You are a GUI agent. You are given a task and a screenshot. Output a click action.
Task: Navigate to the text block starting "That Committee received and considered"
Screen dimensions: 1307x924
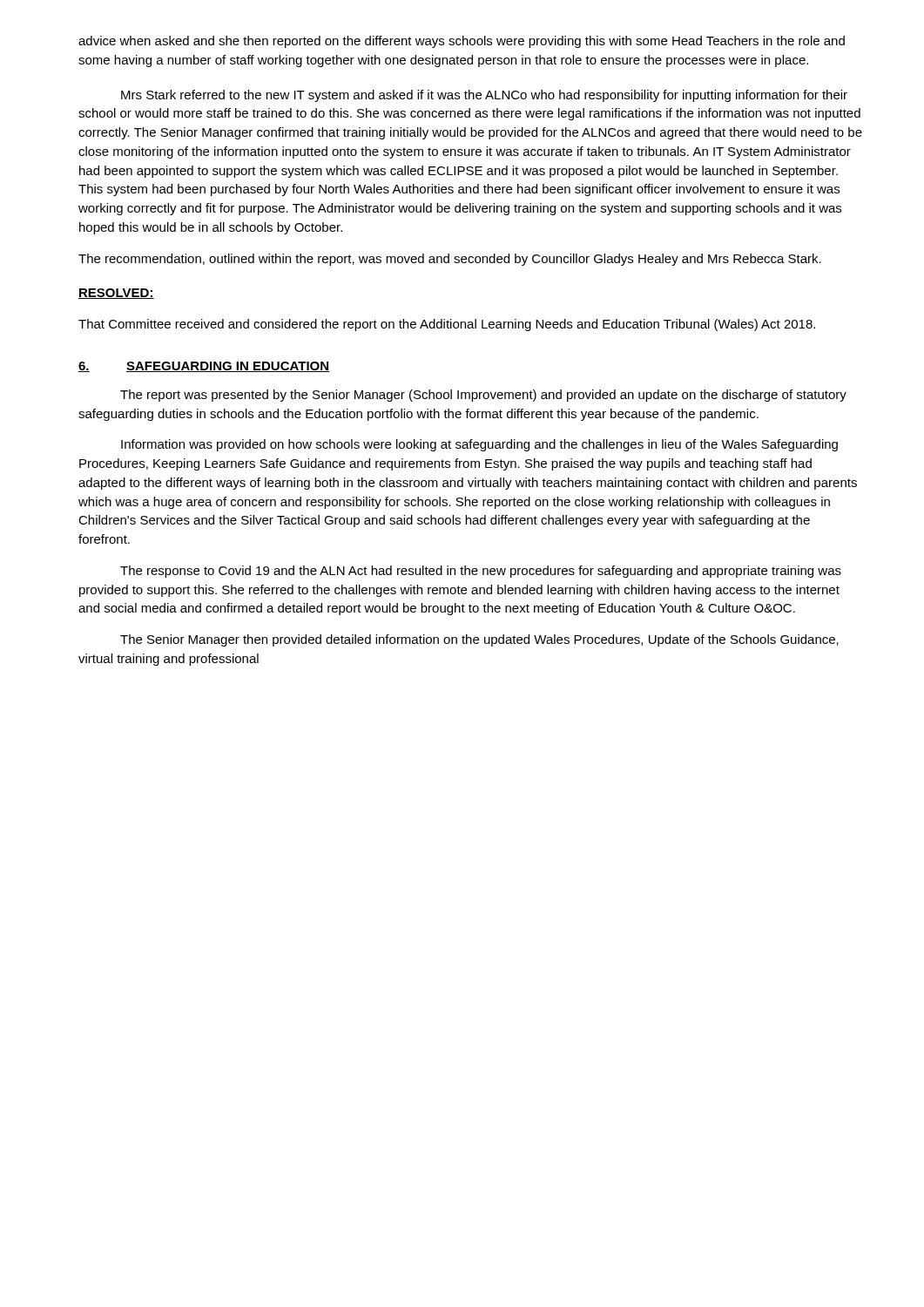click(x=471, y=324)
